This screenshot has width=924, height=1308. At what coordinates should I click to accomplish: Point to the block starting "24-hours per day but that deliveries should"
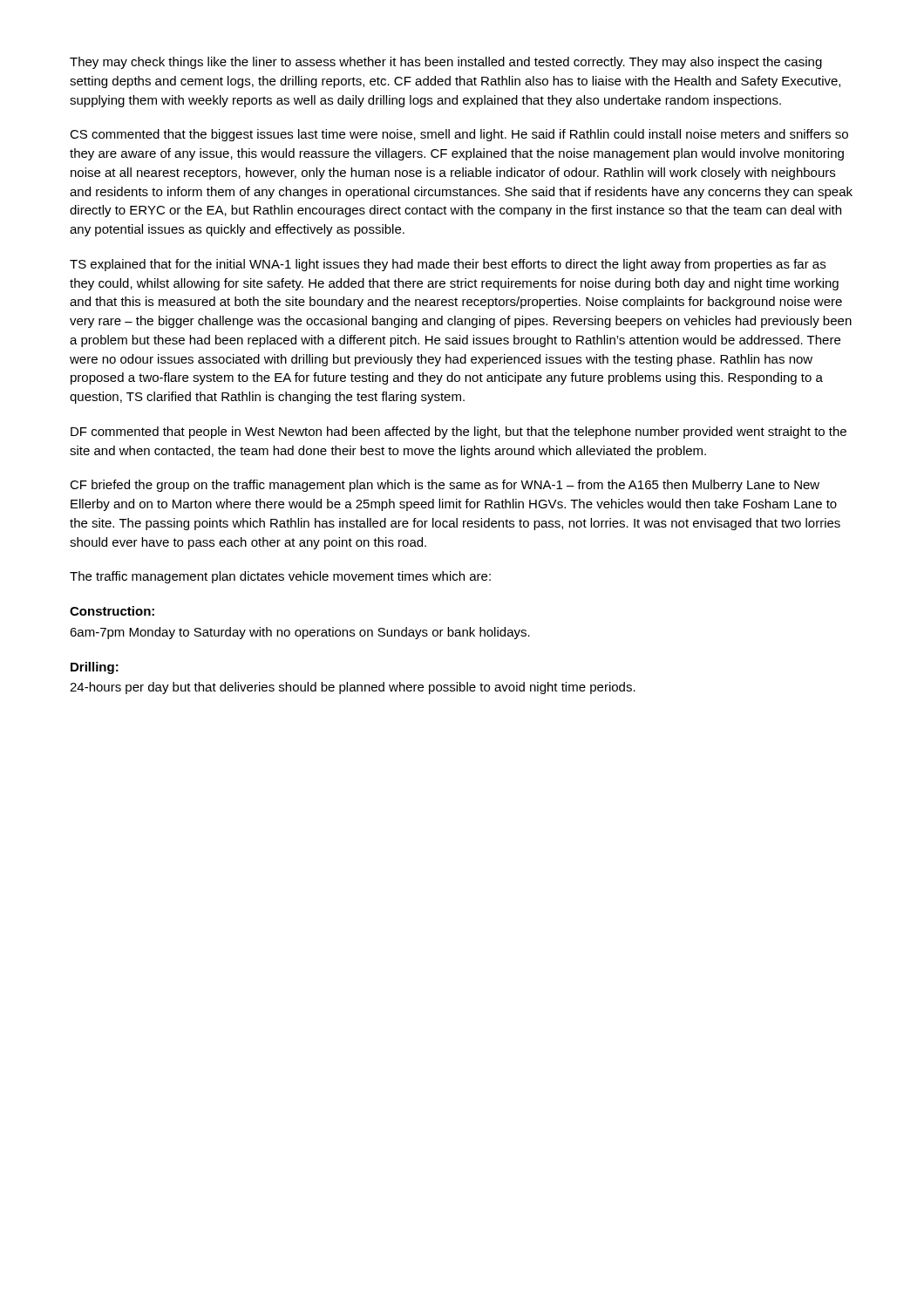coord(353,687)
